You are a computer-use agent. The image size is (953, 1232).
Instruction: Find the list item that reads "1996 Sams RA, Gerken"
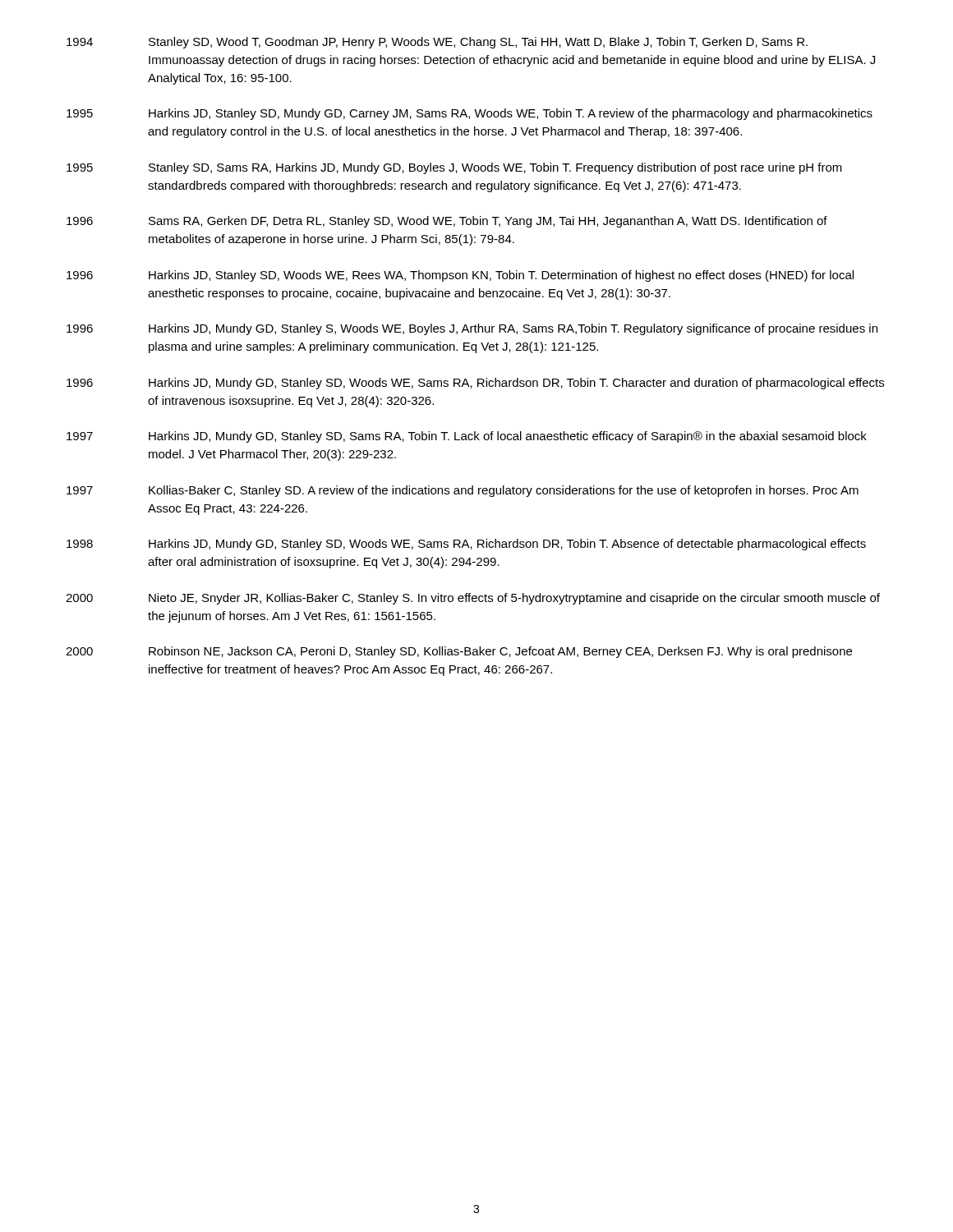click(476, 230)
